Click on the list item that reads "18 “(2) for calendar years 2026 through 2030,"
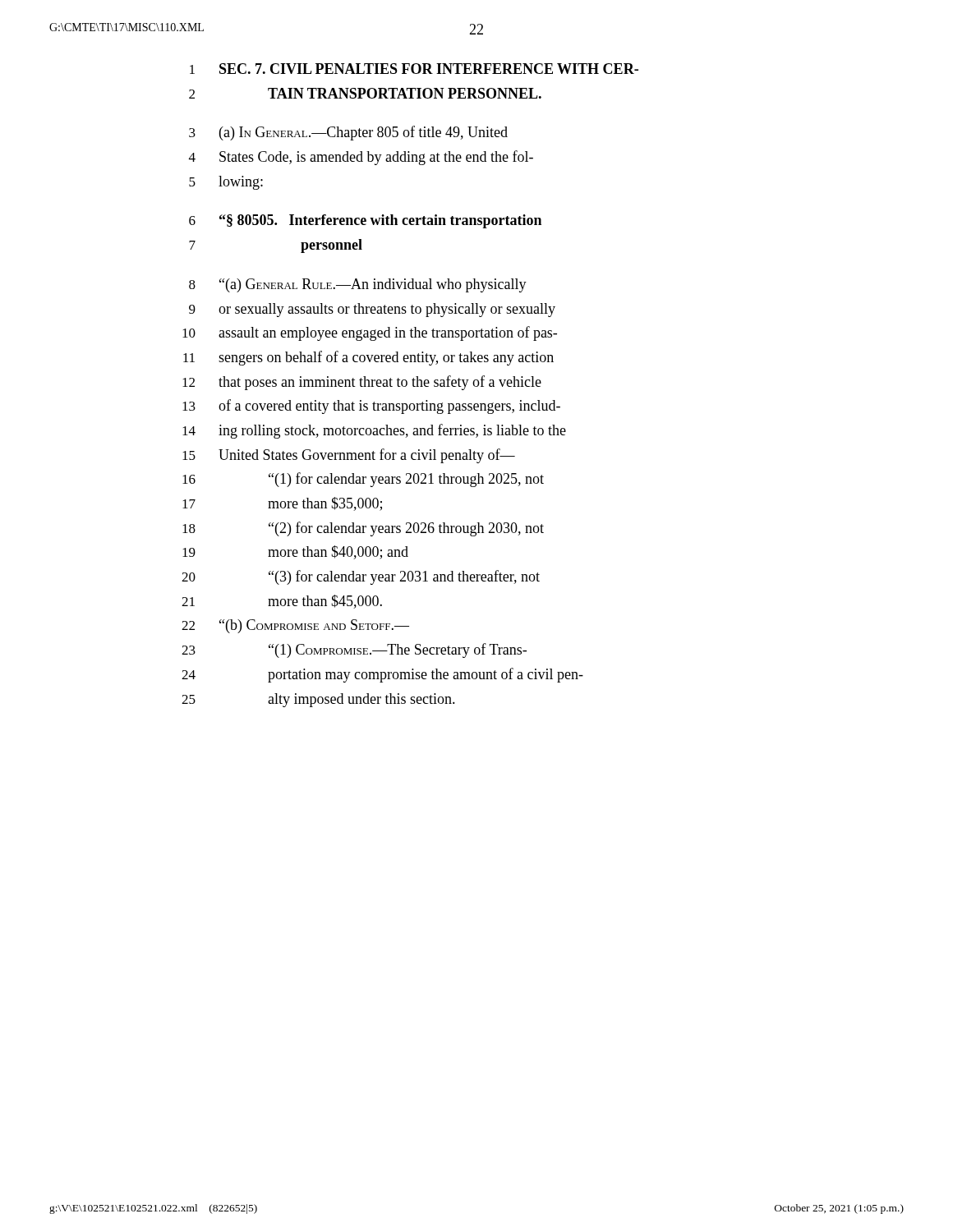The image size is (953, 1232). click(x=526, y=541)
